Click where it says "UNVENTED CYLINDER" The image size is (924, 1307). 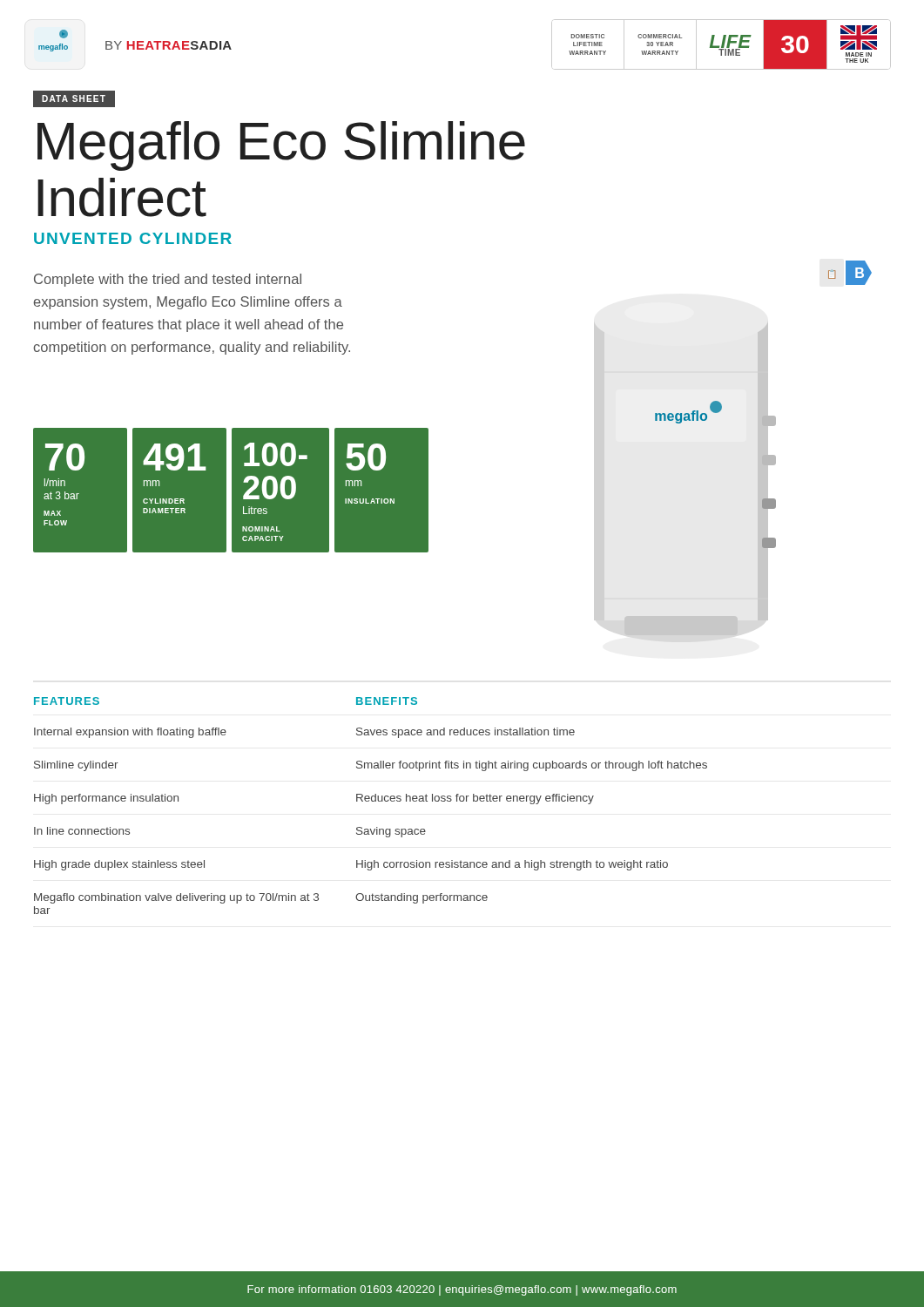(x=133, y=239)
